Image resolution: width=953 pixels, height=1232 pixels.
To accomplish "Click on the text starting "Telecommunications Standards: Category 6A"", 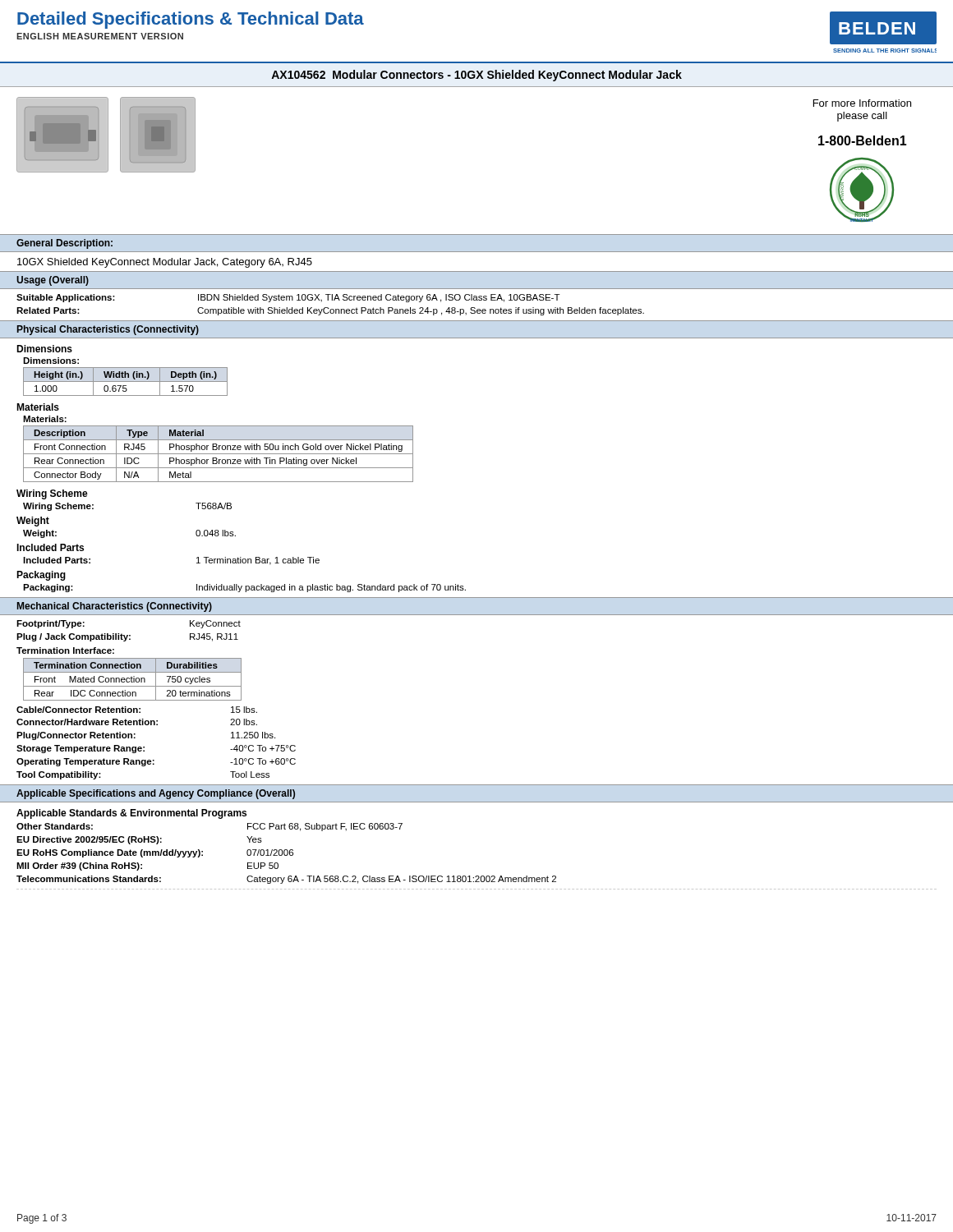I will pos(287,879).
